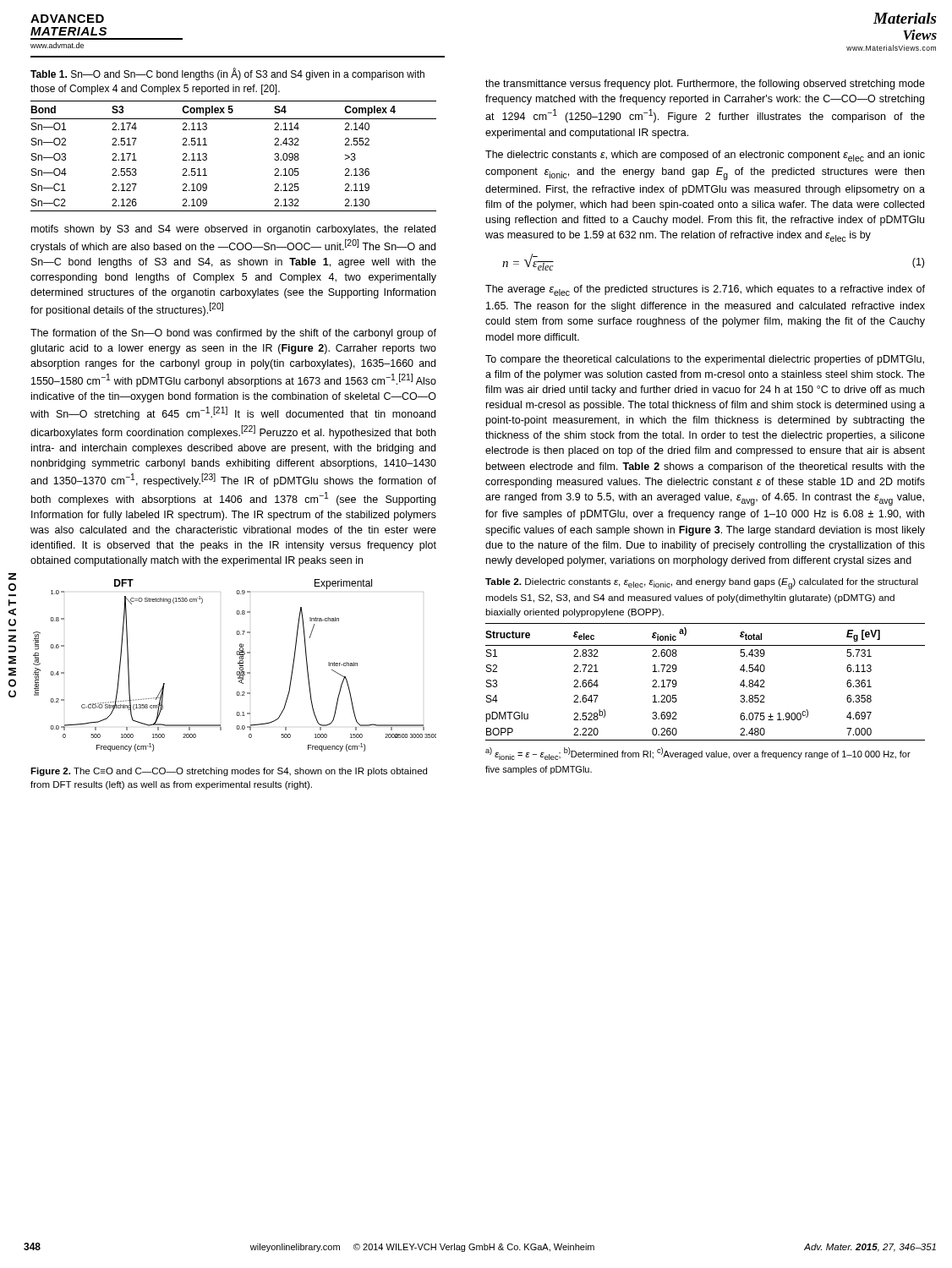Select the text block that reads "The average εelec of the"
The height and width of the screenshot is (1268, 952).
coord(705,313)
